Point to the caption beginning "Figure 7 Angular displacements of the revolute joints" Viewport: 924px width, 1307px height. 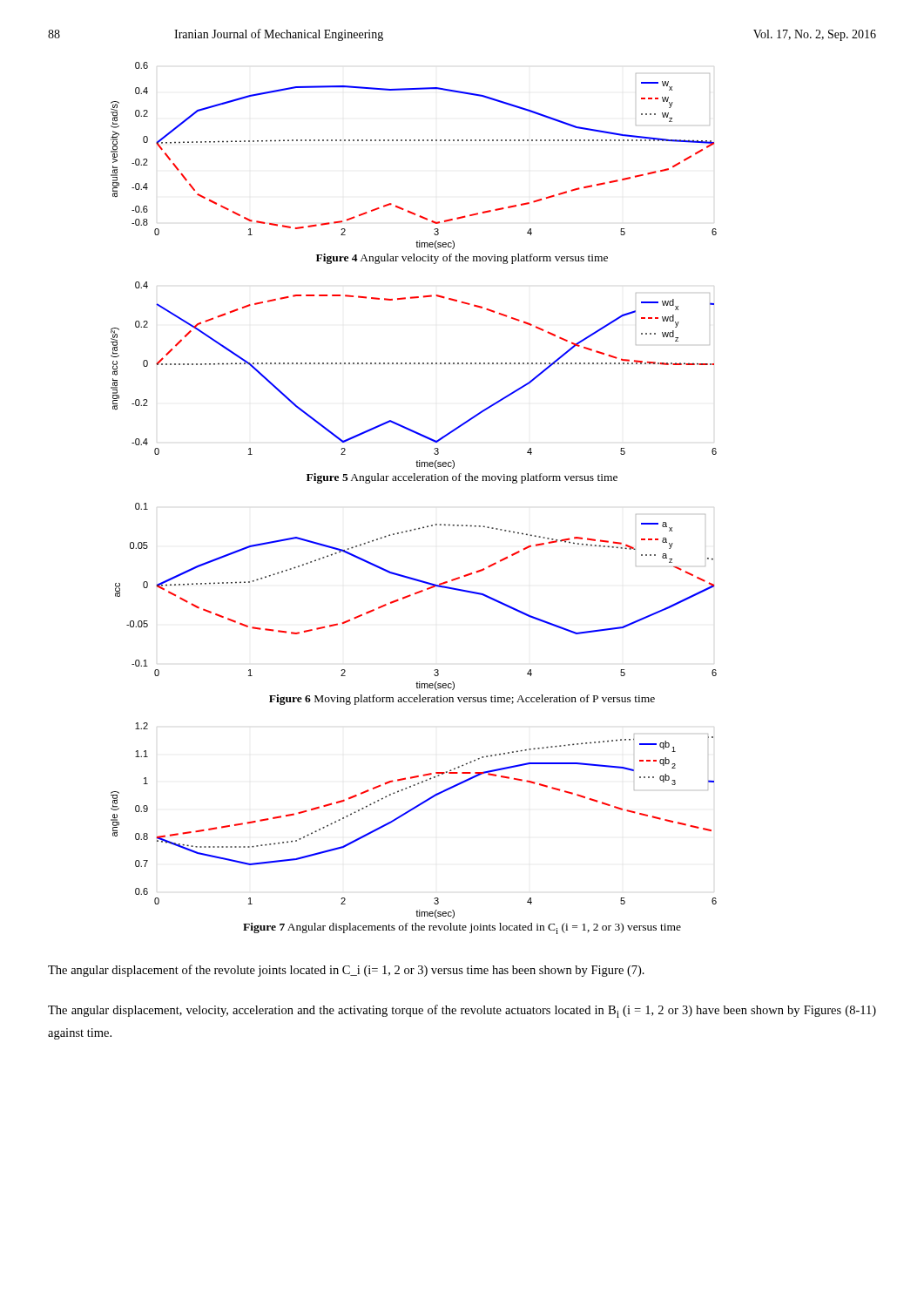tap(462, 928)
